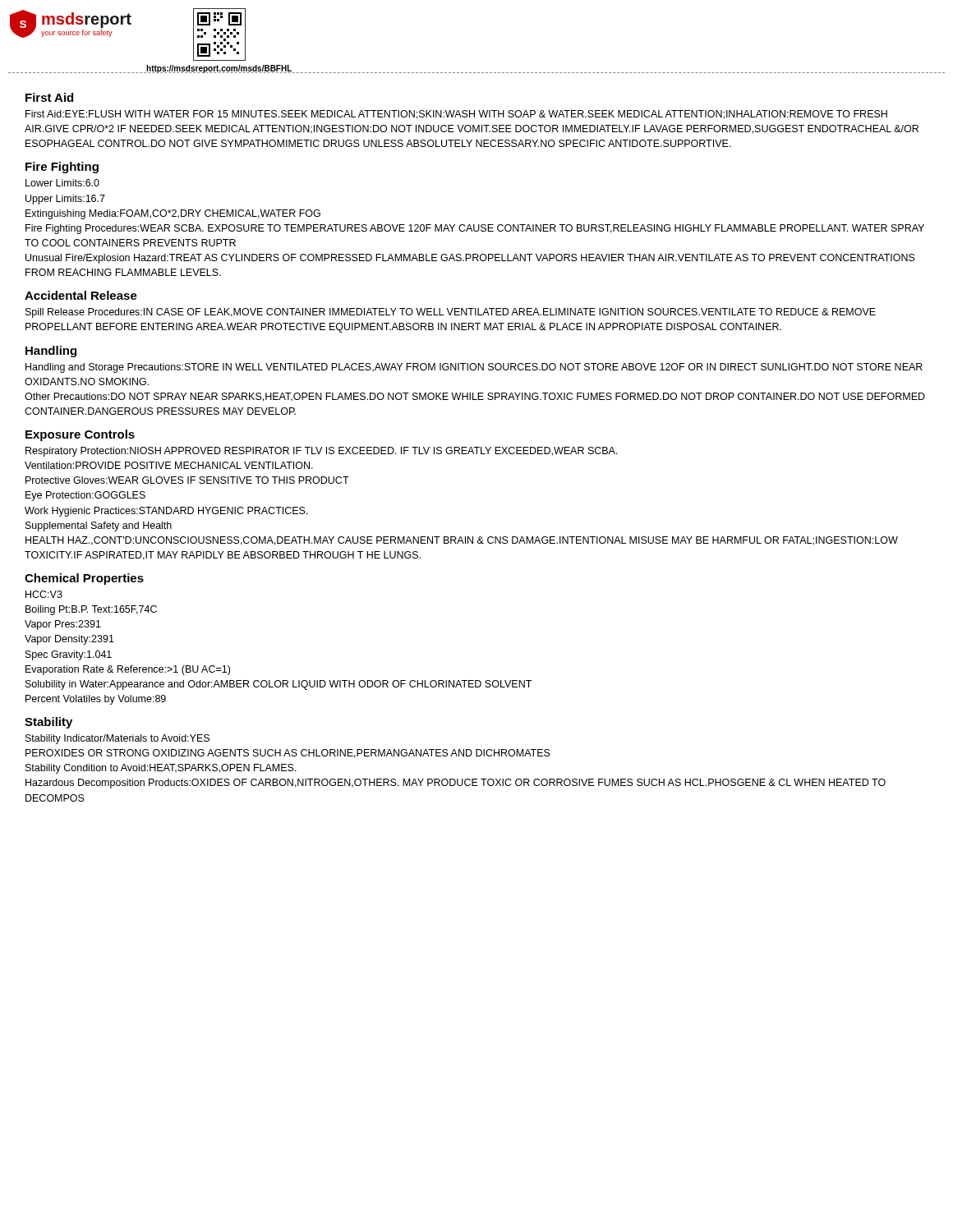Locate the block of text that opens with "Respiratory Protection:NIOSH APPROVED"
Image resolution: width=953 pixels, height=1232 pixels.
[x=322, y=452]
